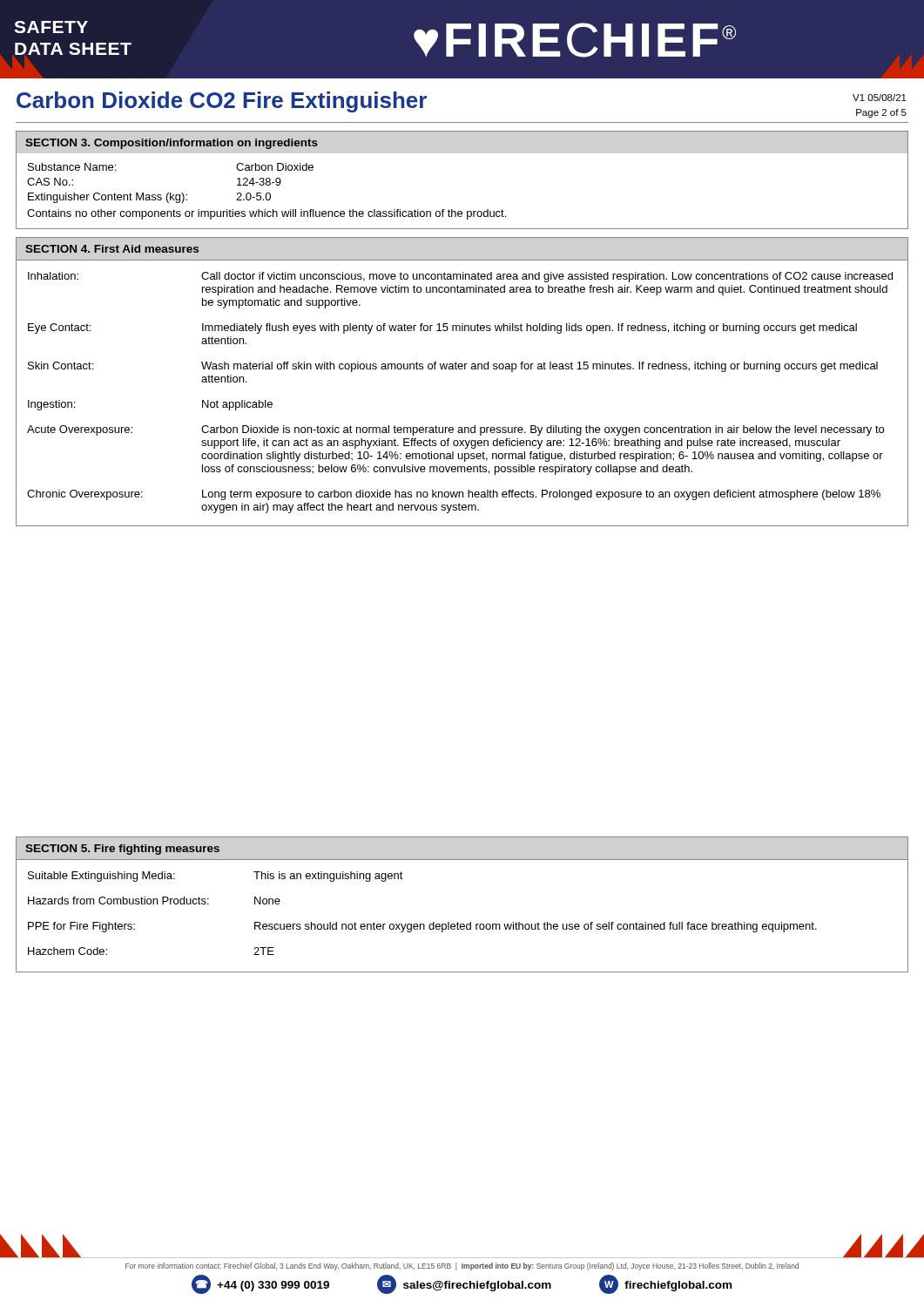This screenshot has height=1307, width=924.
Task: Locate the region starting "SECTION 4. First Aid measures"
Action: [x=462, y=382]
